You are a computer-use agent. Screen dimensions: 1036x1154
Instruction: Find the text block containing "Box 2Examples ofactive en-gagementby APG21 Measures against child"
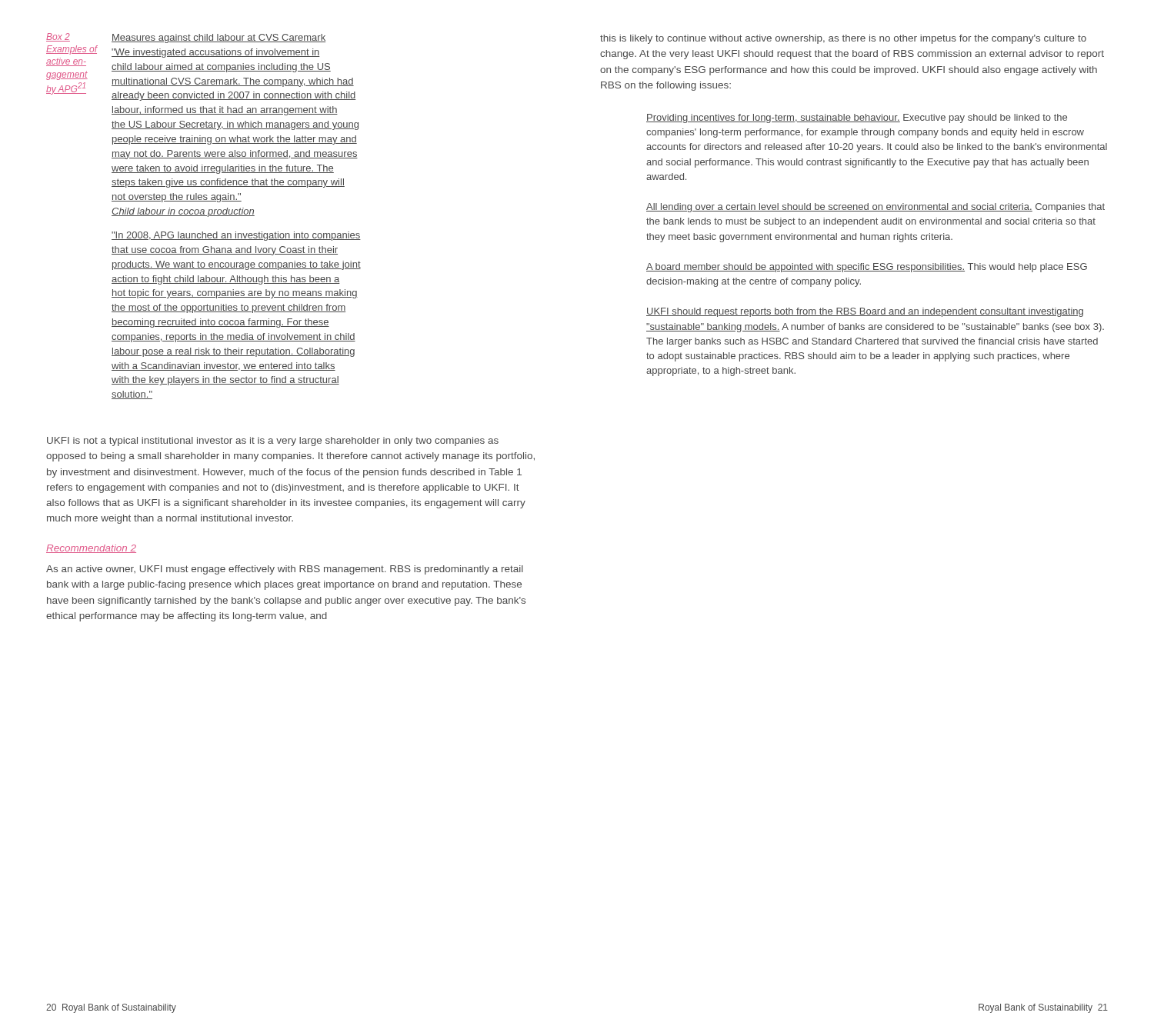point(292,221)
